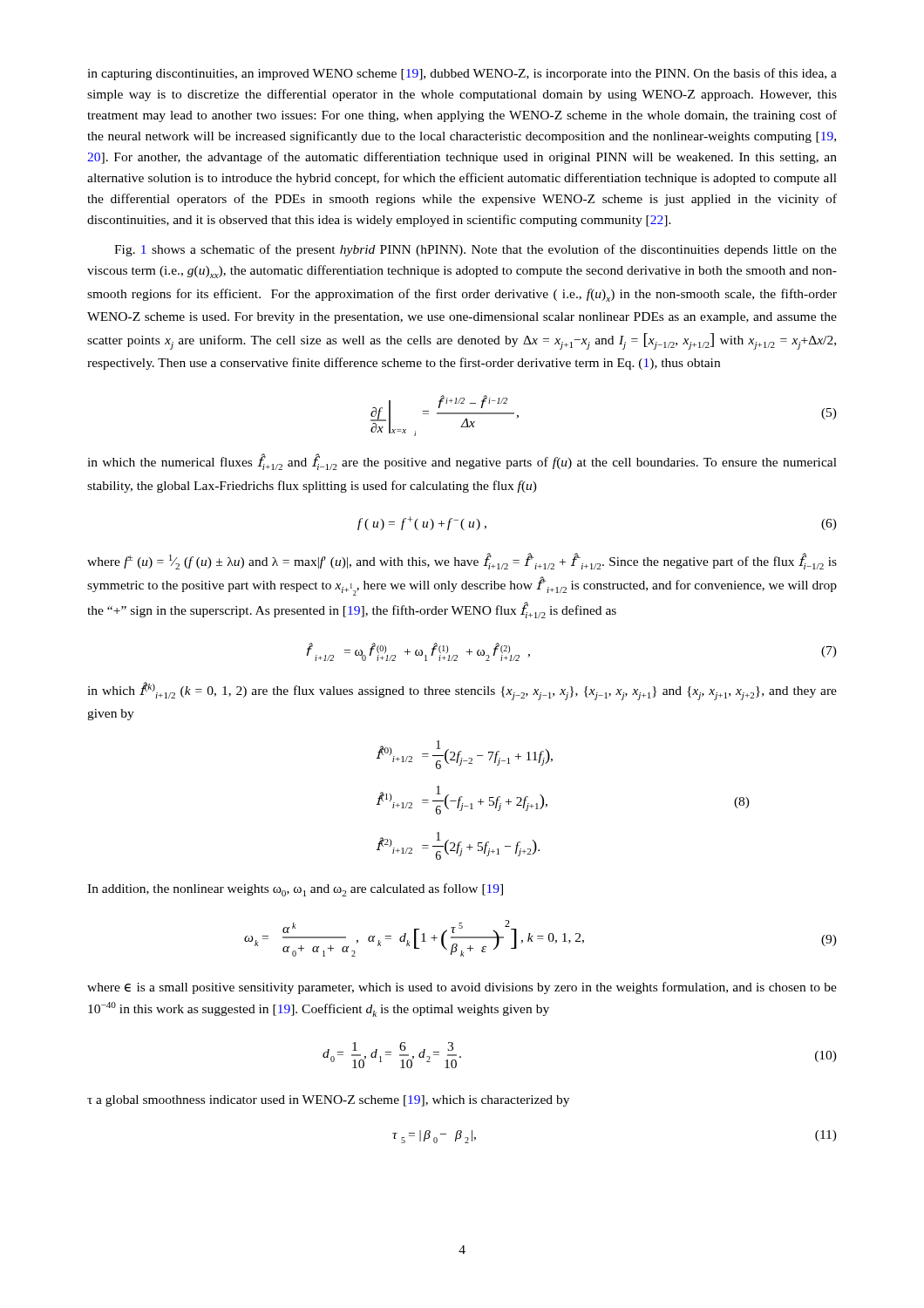Click on the element starting "in which f̂(k)i+1/2 (k ="
Image resolution: width=924 pixels, height=1308 pixels.
pyautogui.click(x=462, y=700)
